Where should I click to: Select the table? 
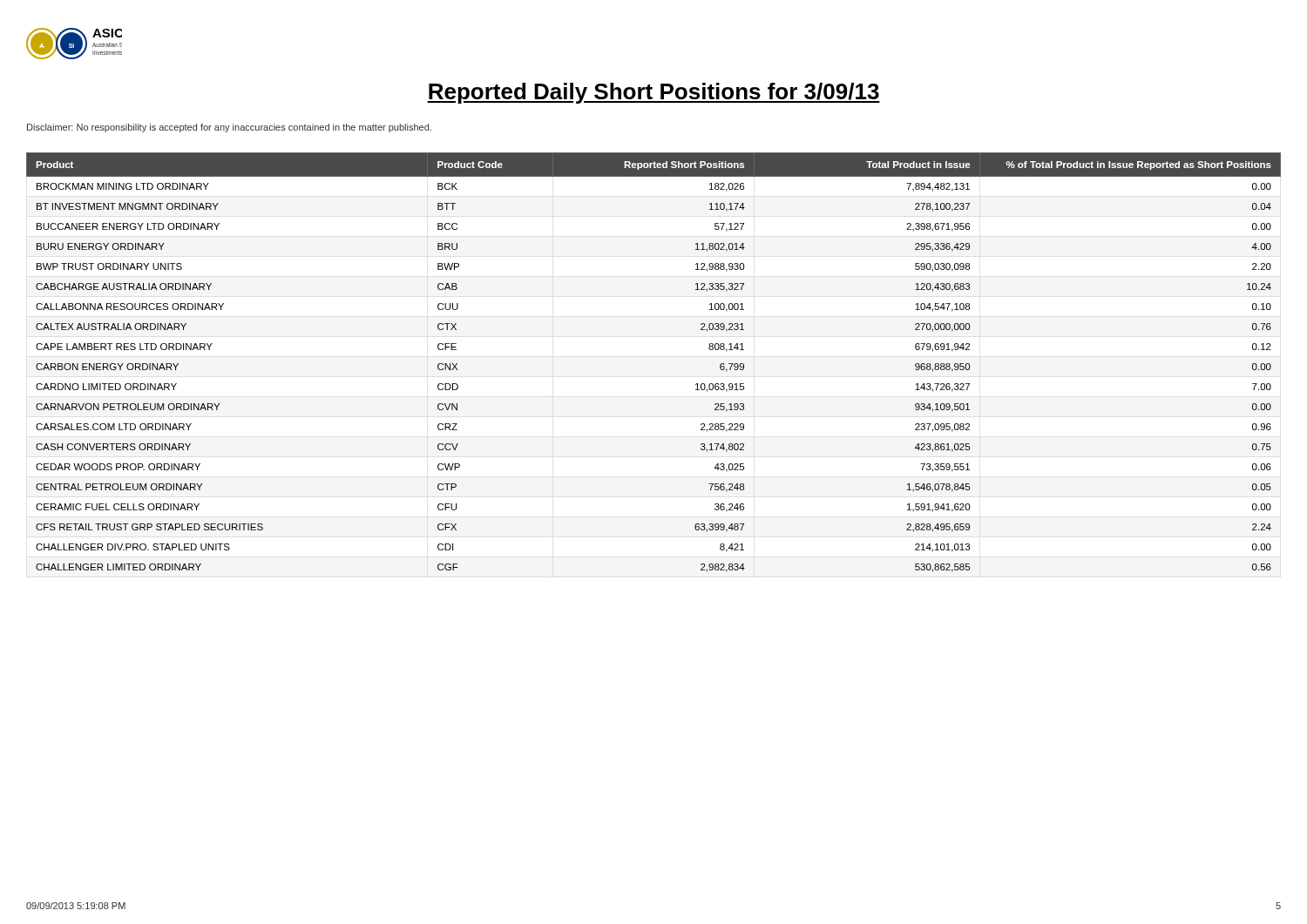654,365
